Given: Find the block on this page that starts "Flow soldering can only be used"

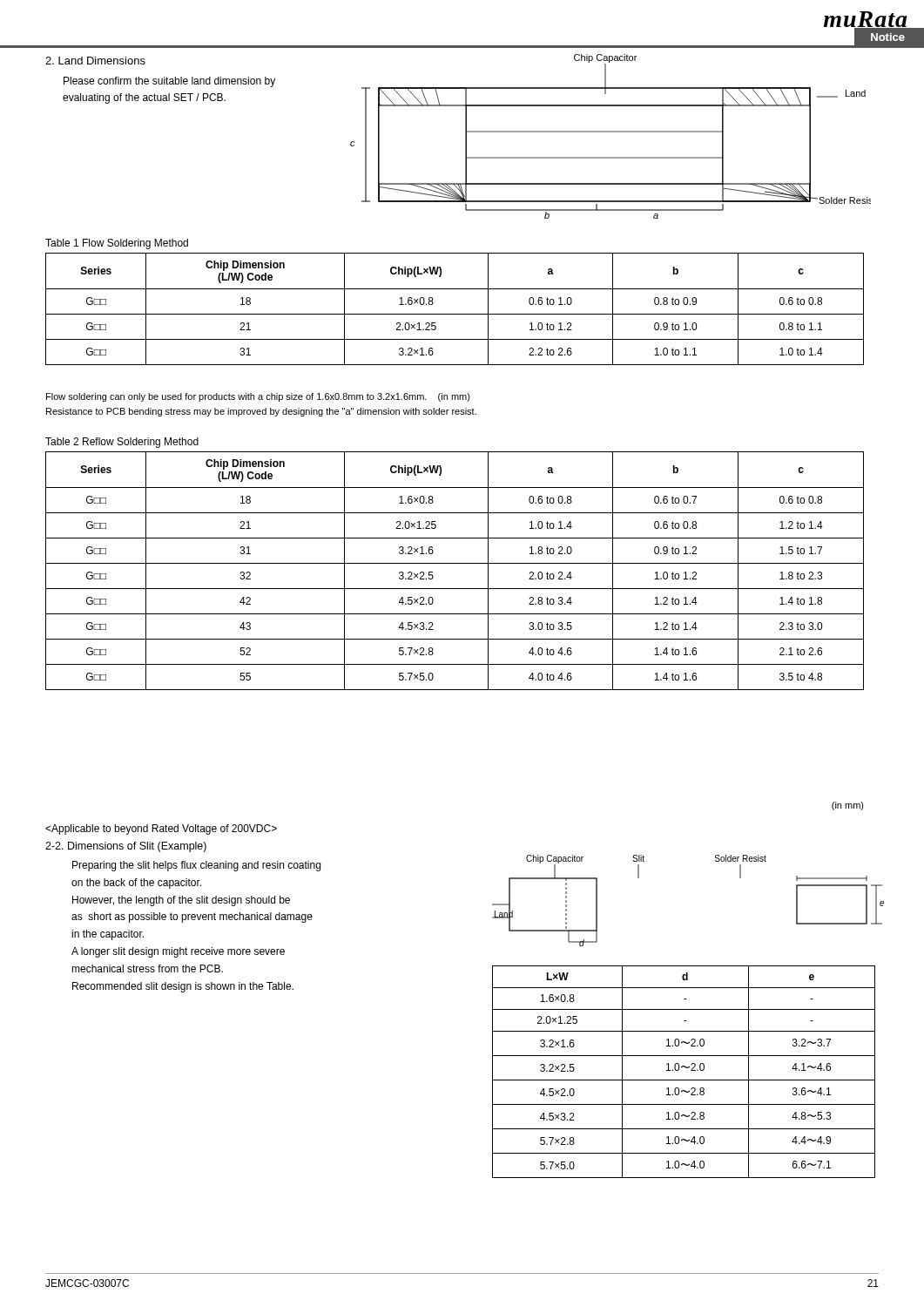Looking at the screenshot, I should [261, 404].
